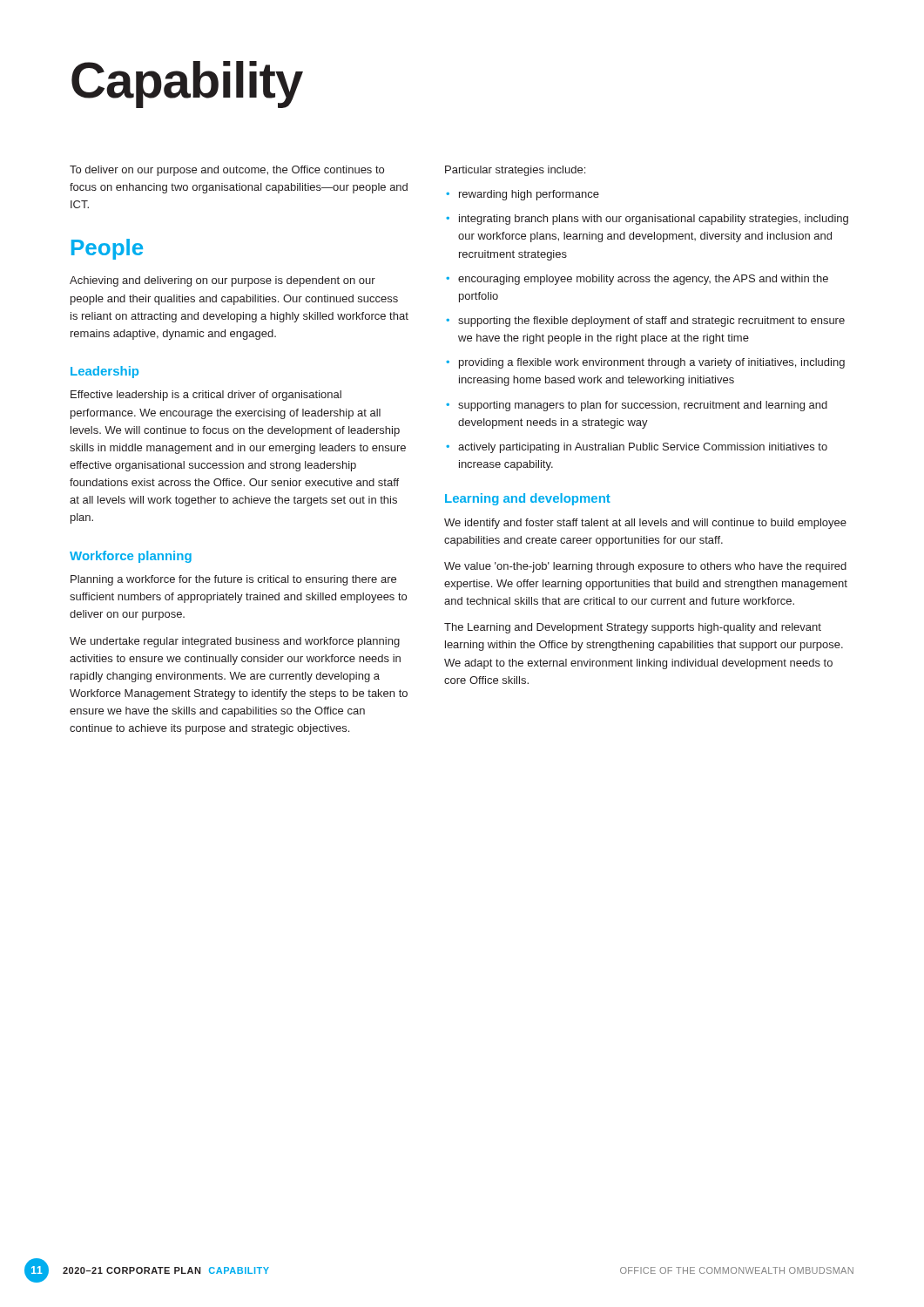Image resolution: width=924 pixels, height=1307 pixels.
Task: Locate the list item with the text "rewarding high performance"
Action: tap(529, 194)
